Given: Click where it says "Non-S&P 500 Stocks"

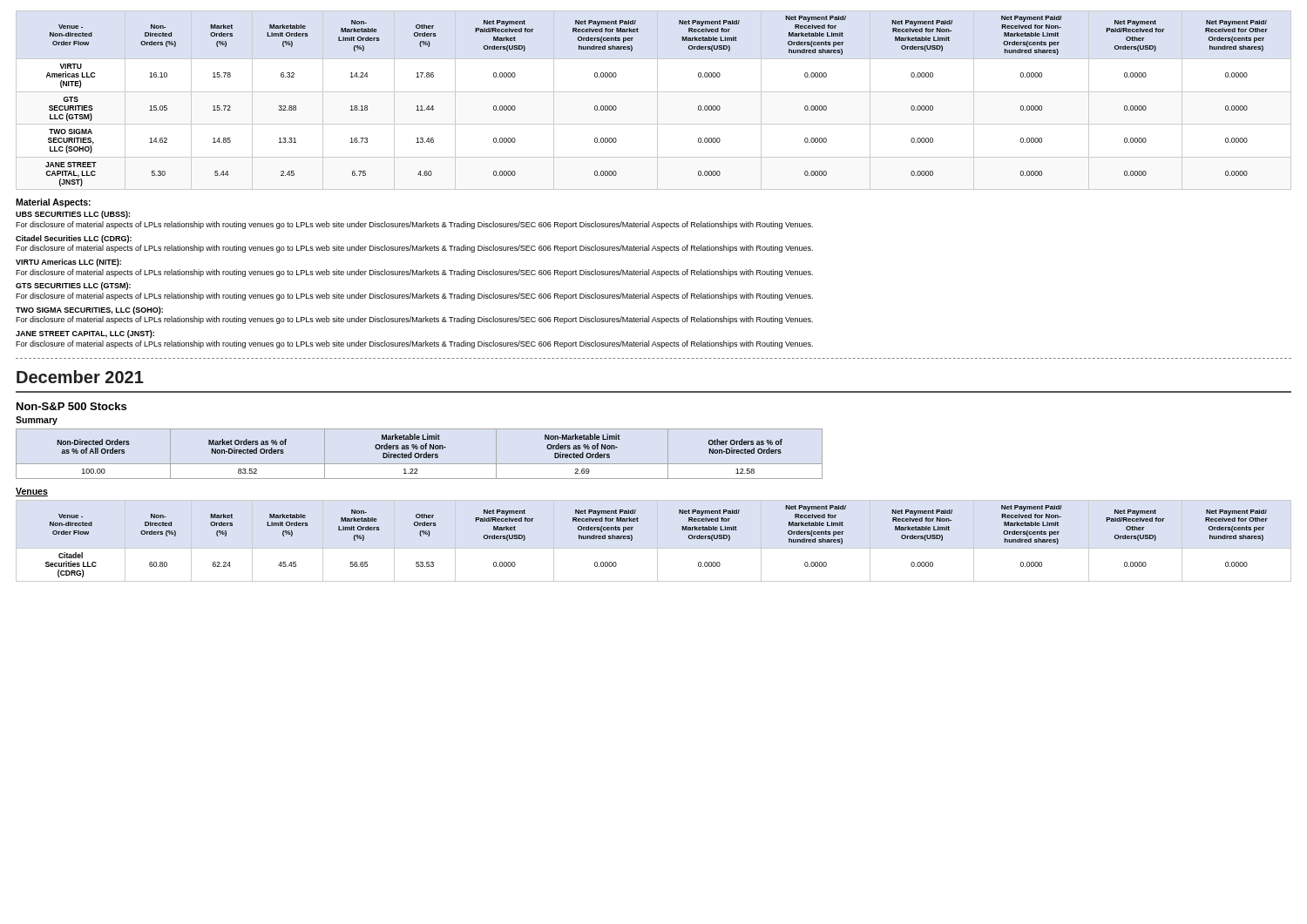Looking at the screenshot, I should click(71, 407).
